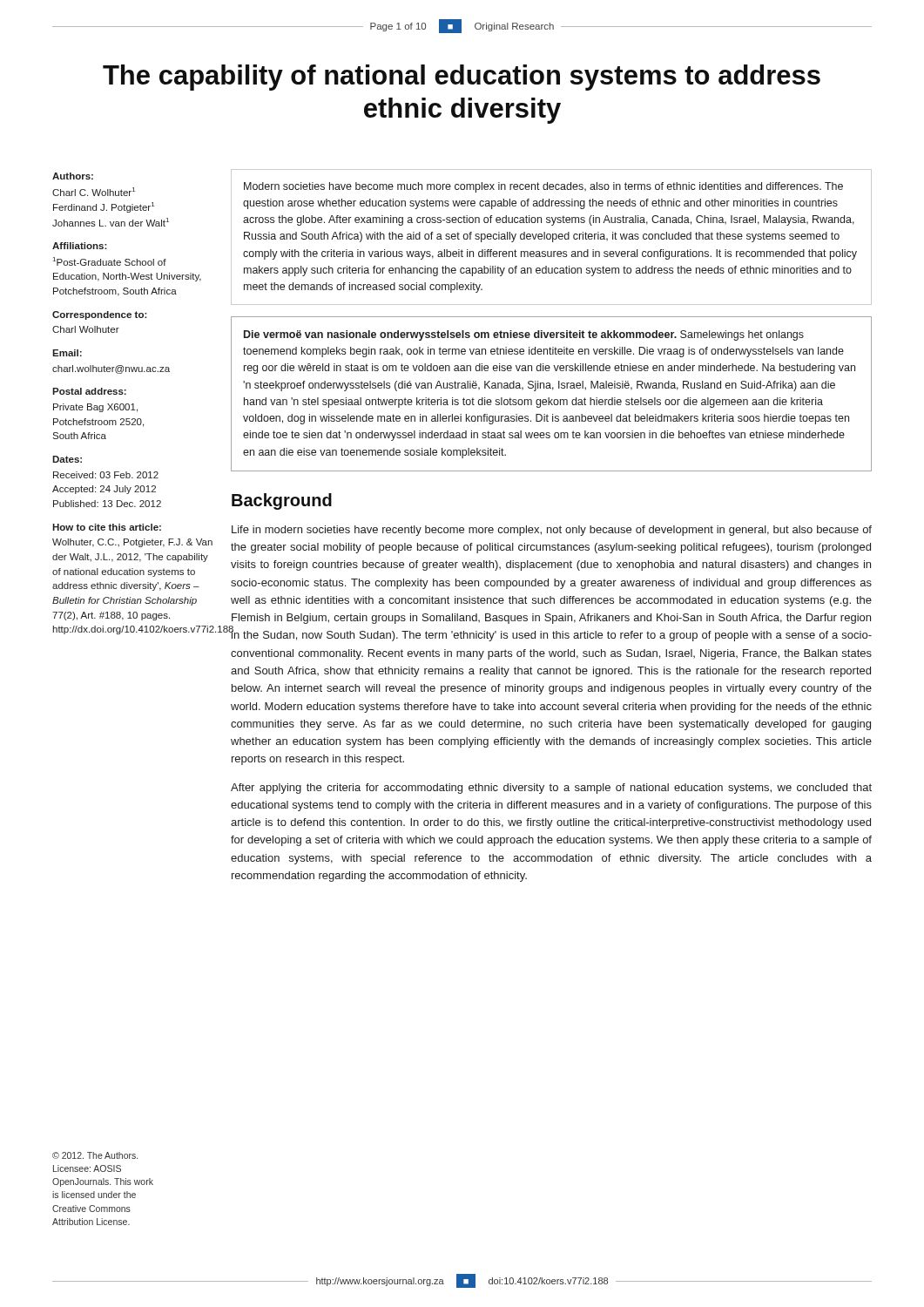Locate the text containing "Postal address: Private Bag X6001,Potchefstroom 2520,South Africa"
The image size is (924, 1307).
(133, 414)
